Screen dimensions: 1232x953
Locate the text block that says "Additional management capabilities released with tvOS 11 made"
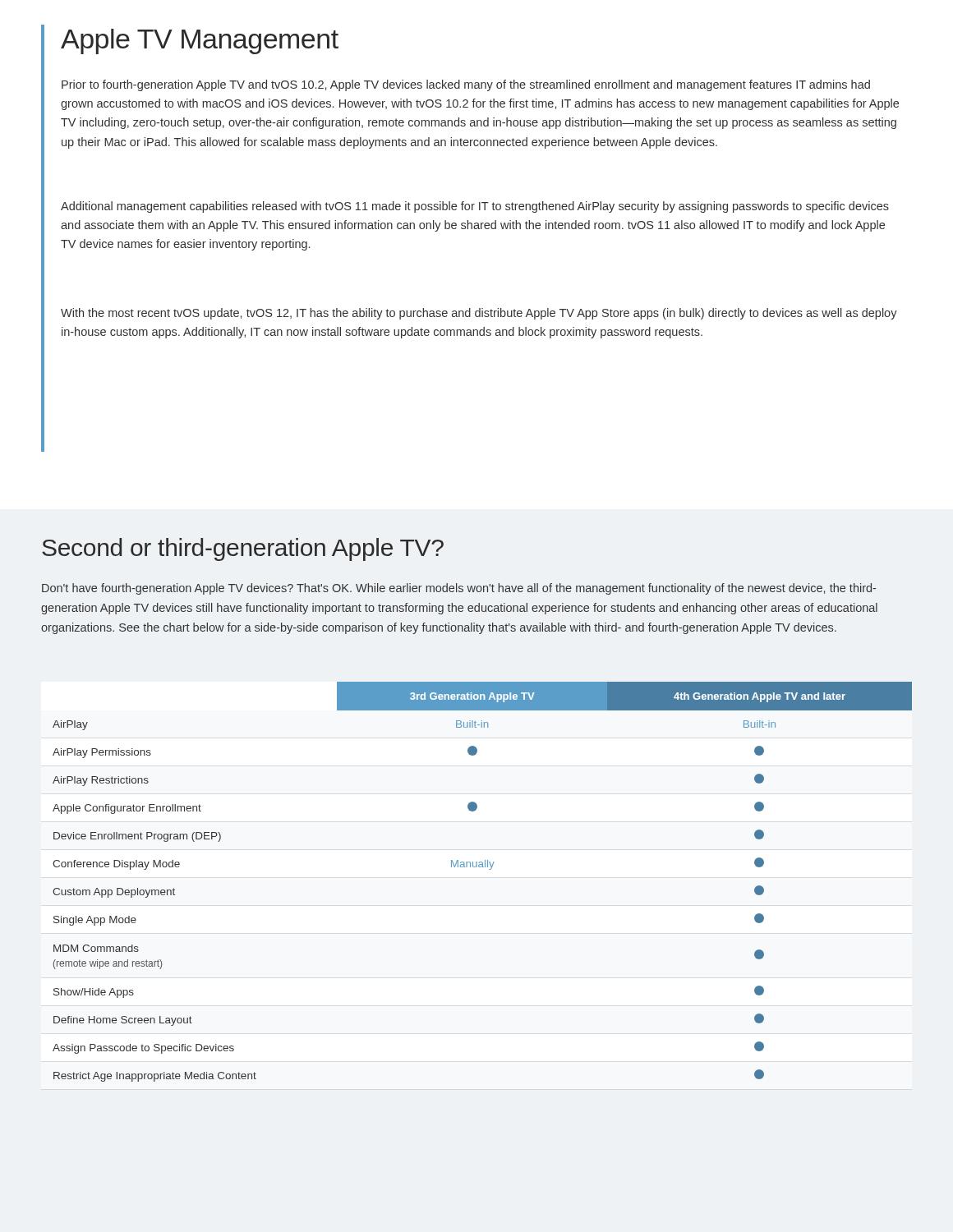click(x=475, y=225)
